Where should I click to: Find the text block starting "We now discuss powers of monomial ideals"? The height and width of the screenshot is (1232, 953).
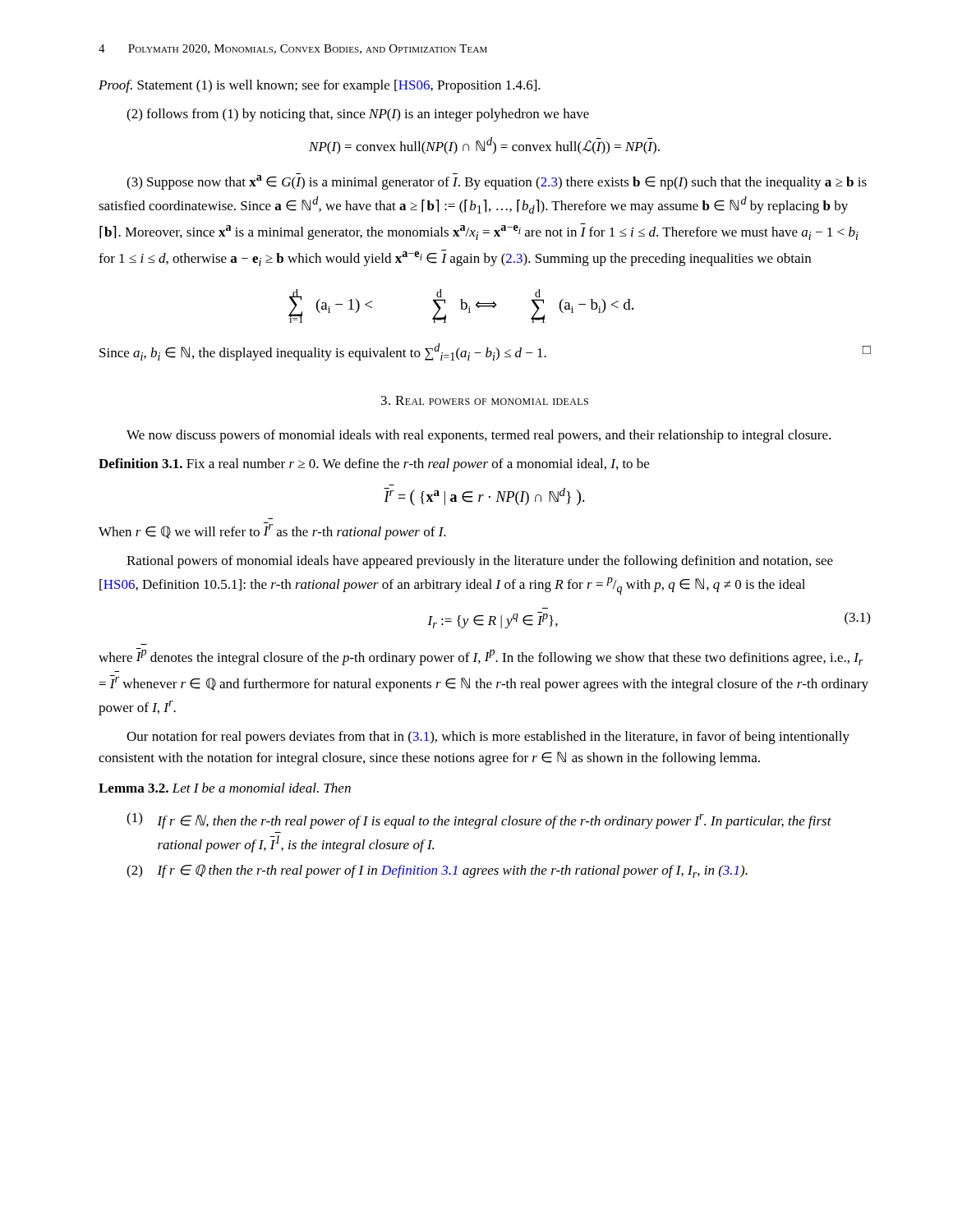[x=485, y=435]
